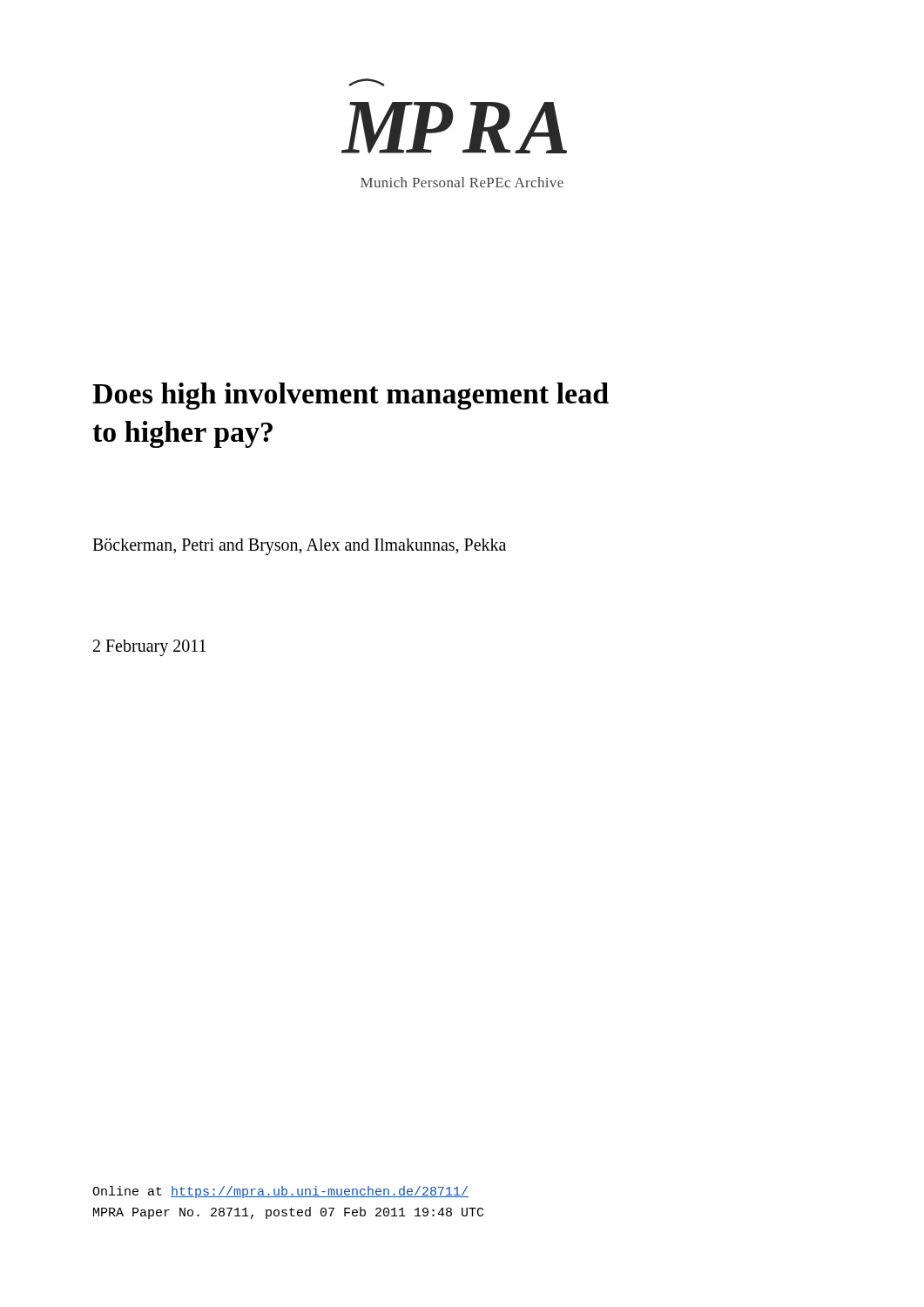Viewport: 924px width, 1307px height.
Task: Point to the title beginning "Does high involvement management"
Action: pos(419,413)
